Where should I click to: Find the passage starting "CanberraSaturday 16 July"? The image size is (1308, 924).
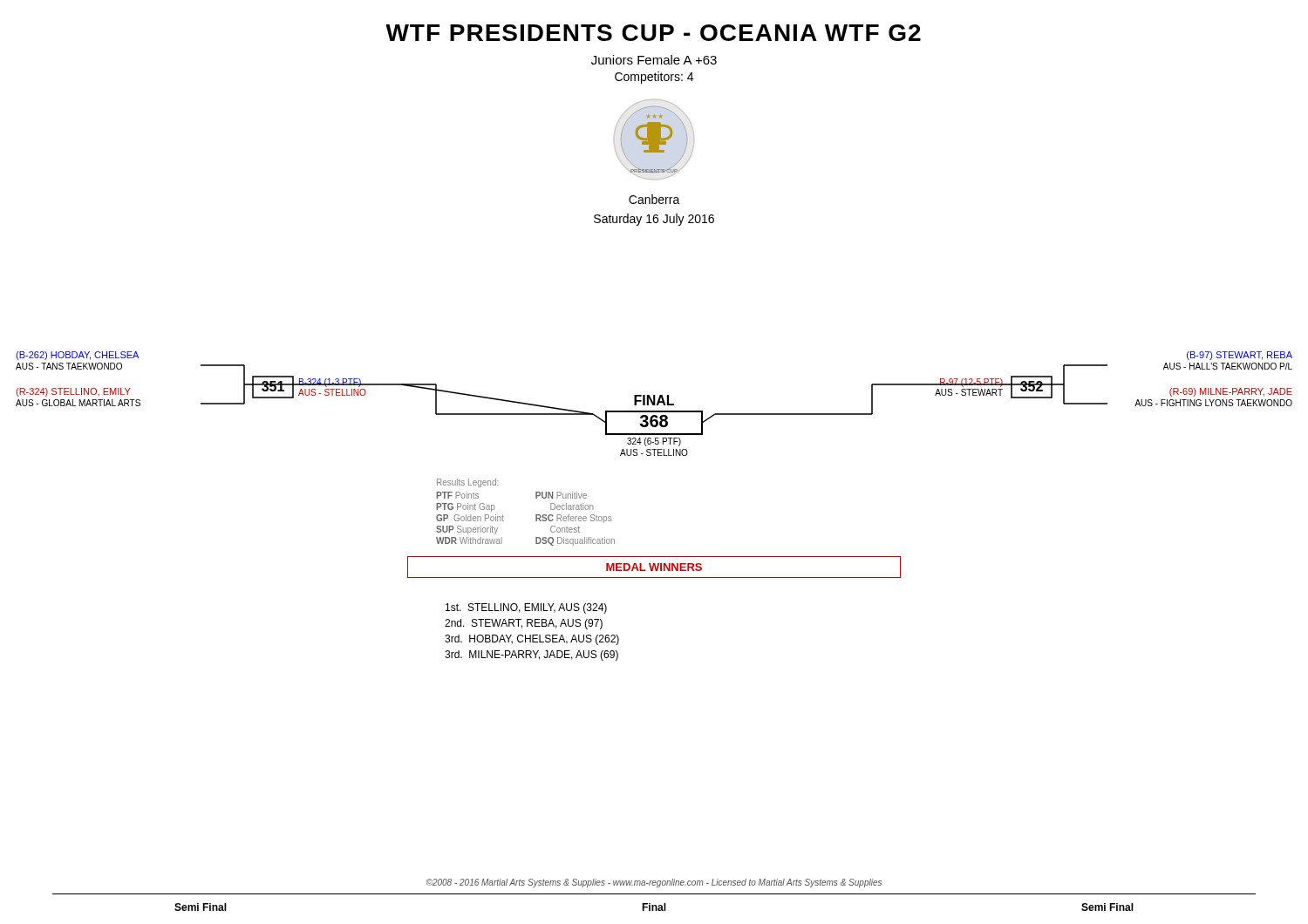(654, 209)
